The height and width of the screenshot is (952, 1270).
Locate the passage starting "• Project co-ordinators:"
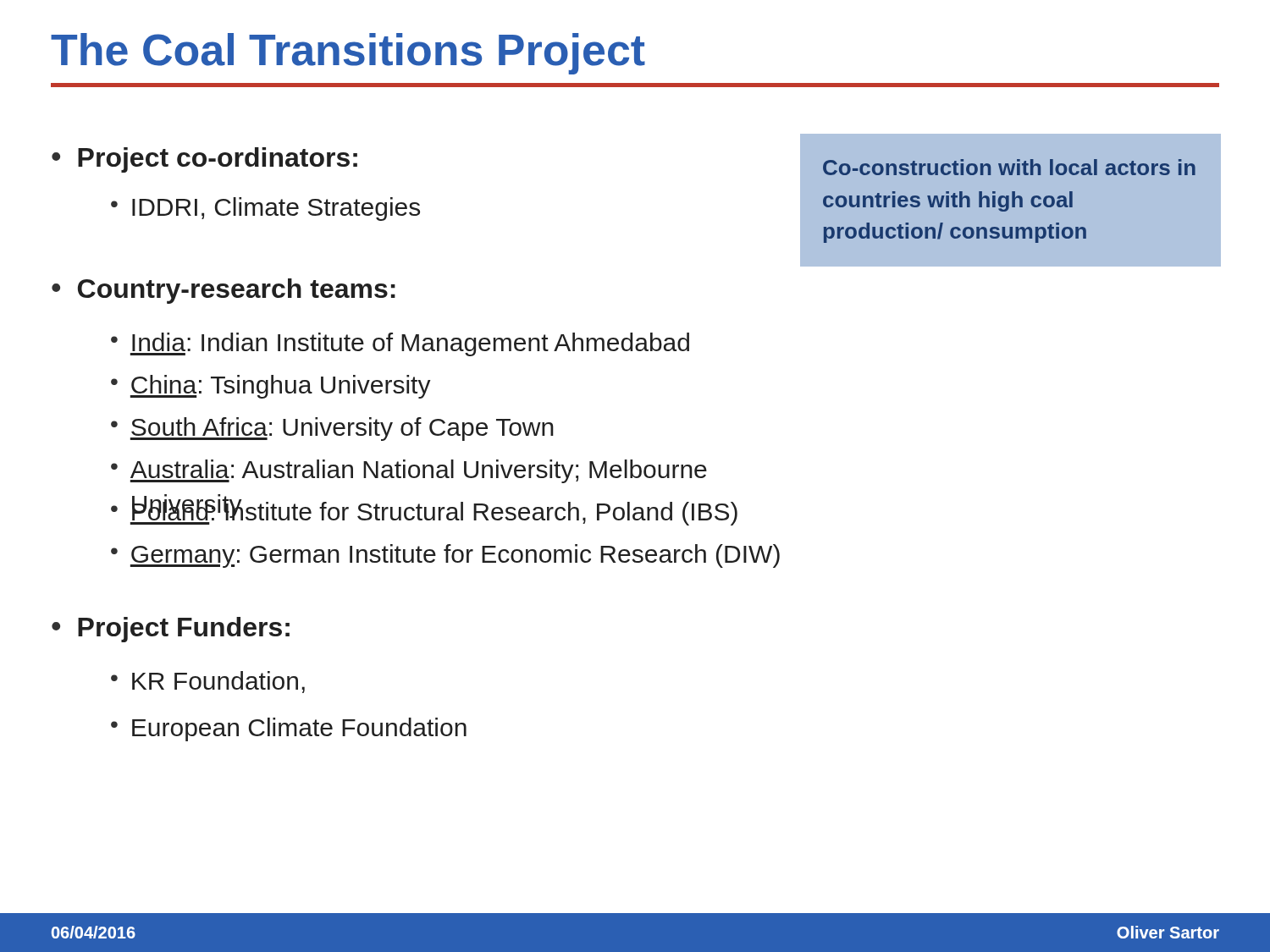point(205,158)
